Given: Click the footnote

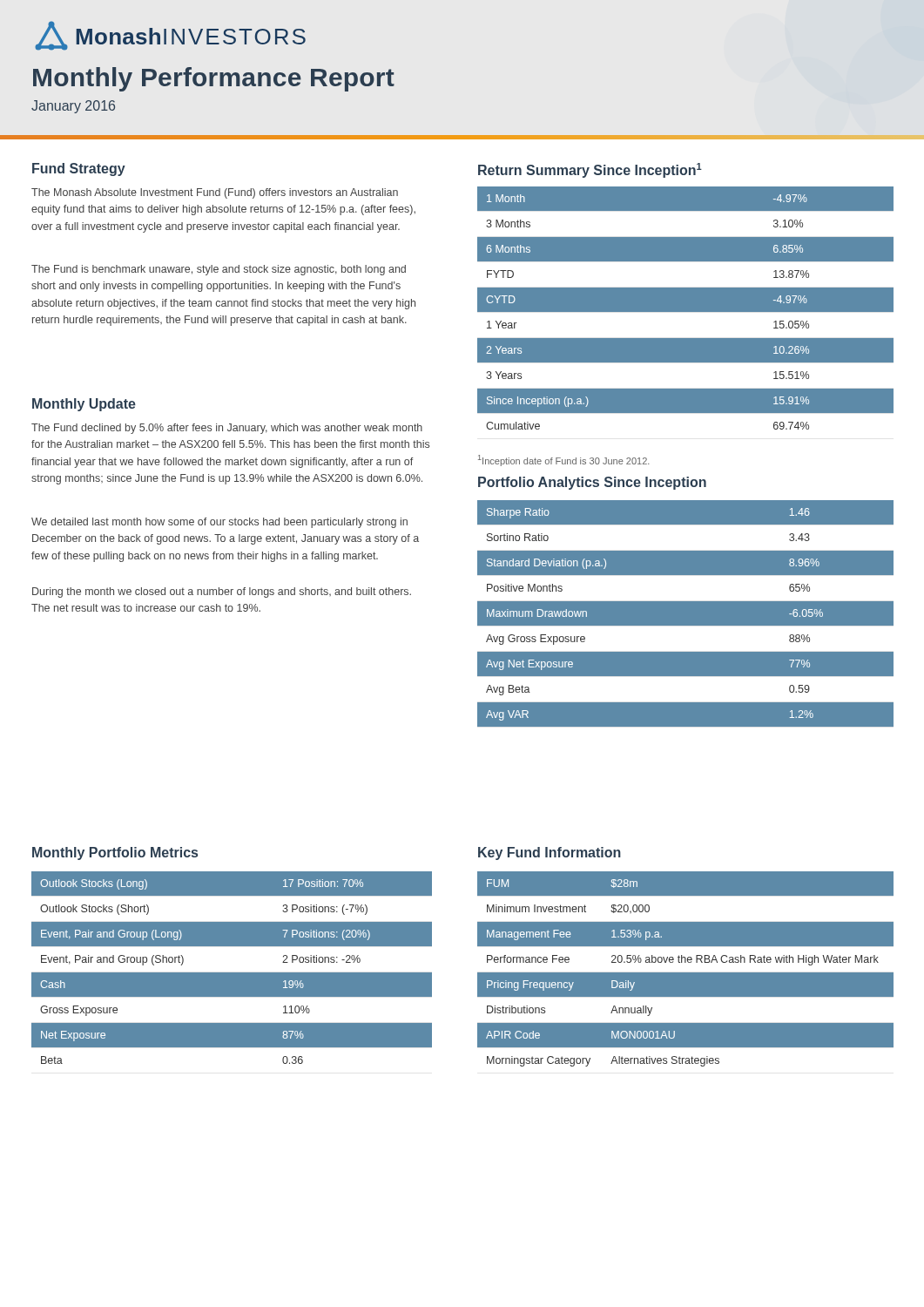Looking at the screenshot, I should click(564, 459).
